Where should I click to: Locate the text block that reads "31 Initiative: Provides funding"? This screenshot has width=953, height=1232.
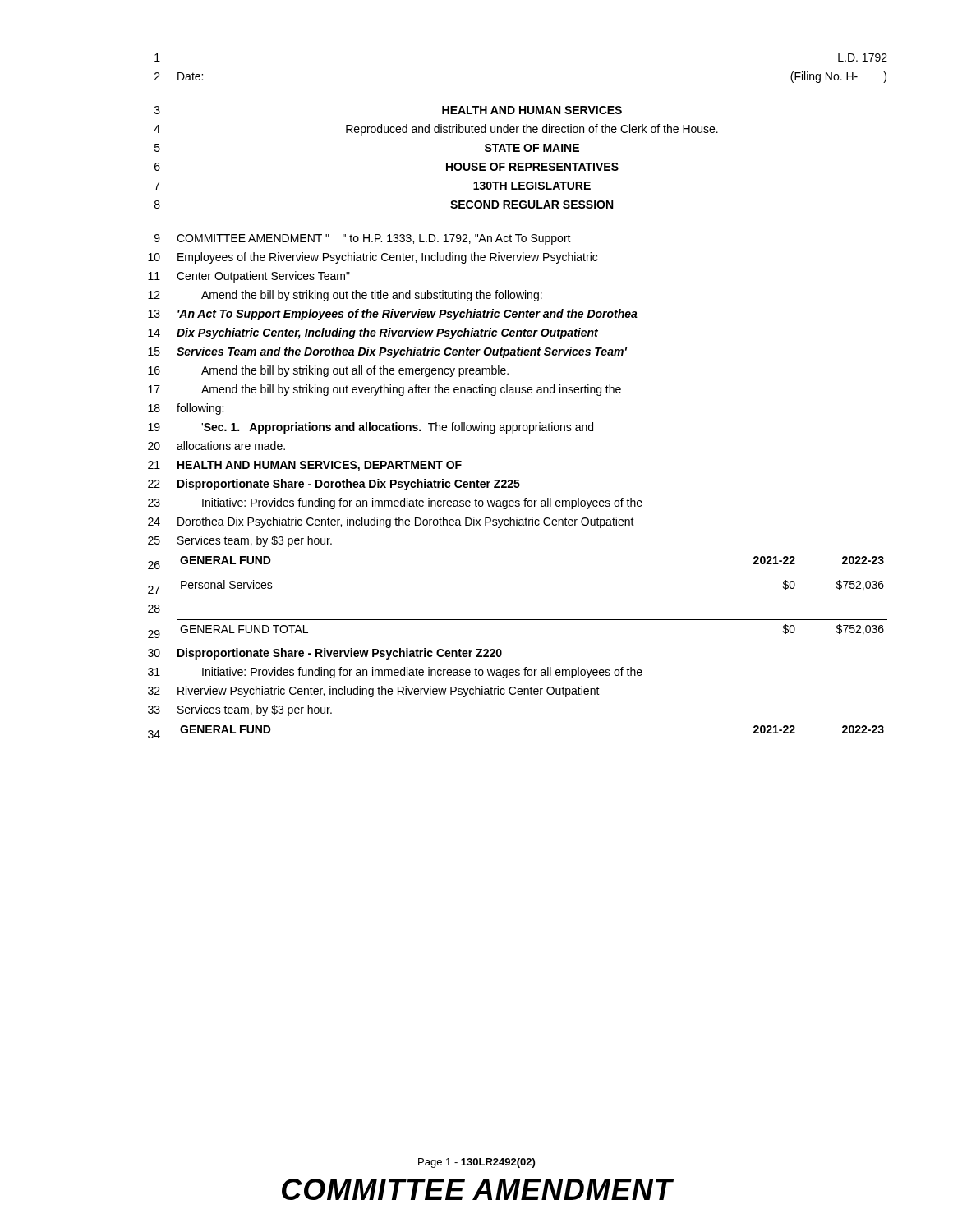pyautogui.click(x=501, y=672)
